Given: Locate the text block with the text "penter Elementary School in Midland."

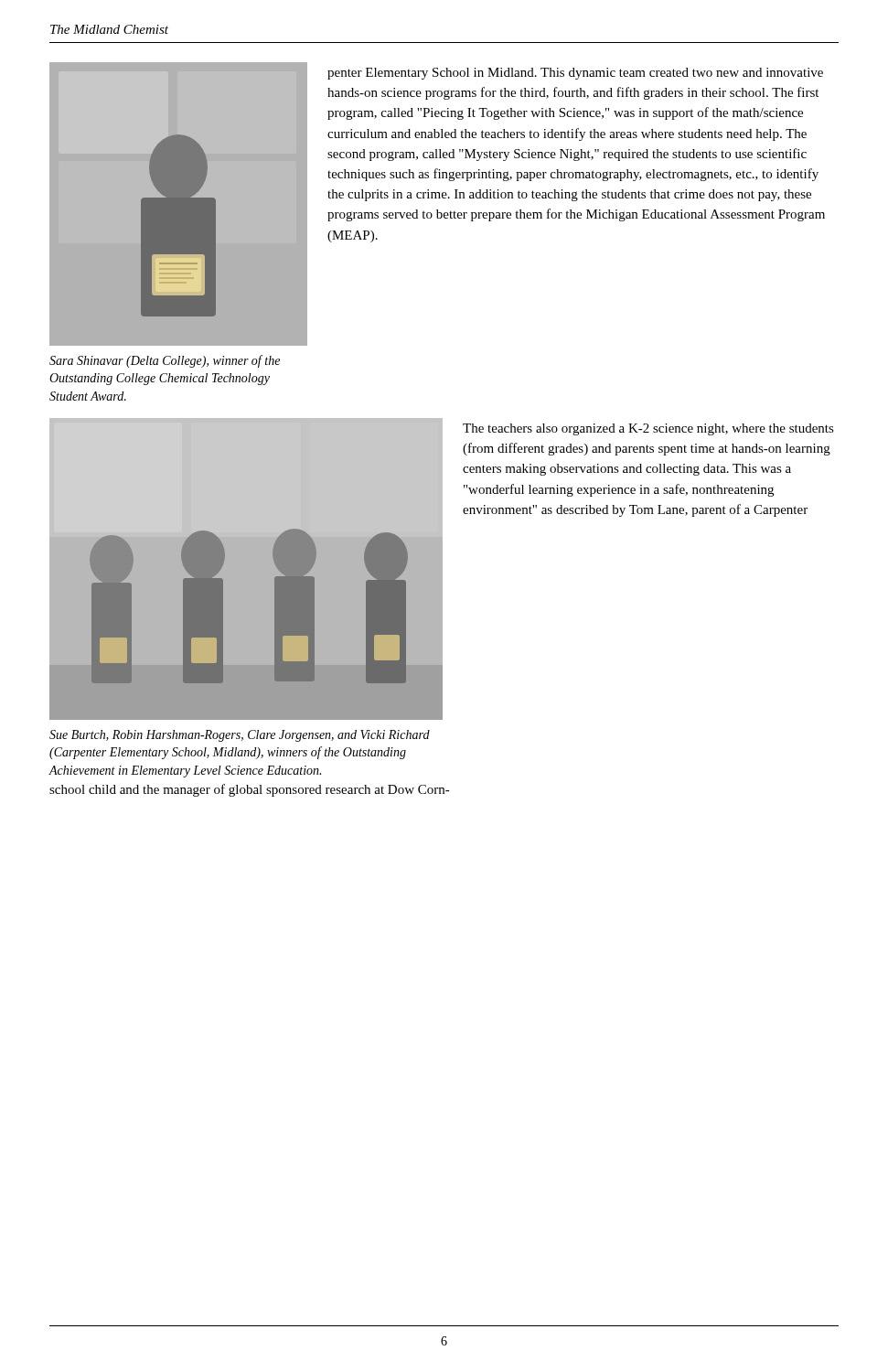Looking at the screenshot, I should [576, 153].
